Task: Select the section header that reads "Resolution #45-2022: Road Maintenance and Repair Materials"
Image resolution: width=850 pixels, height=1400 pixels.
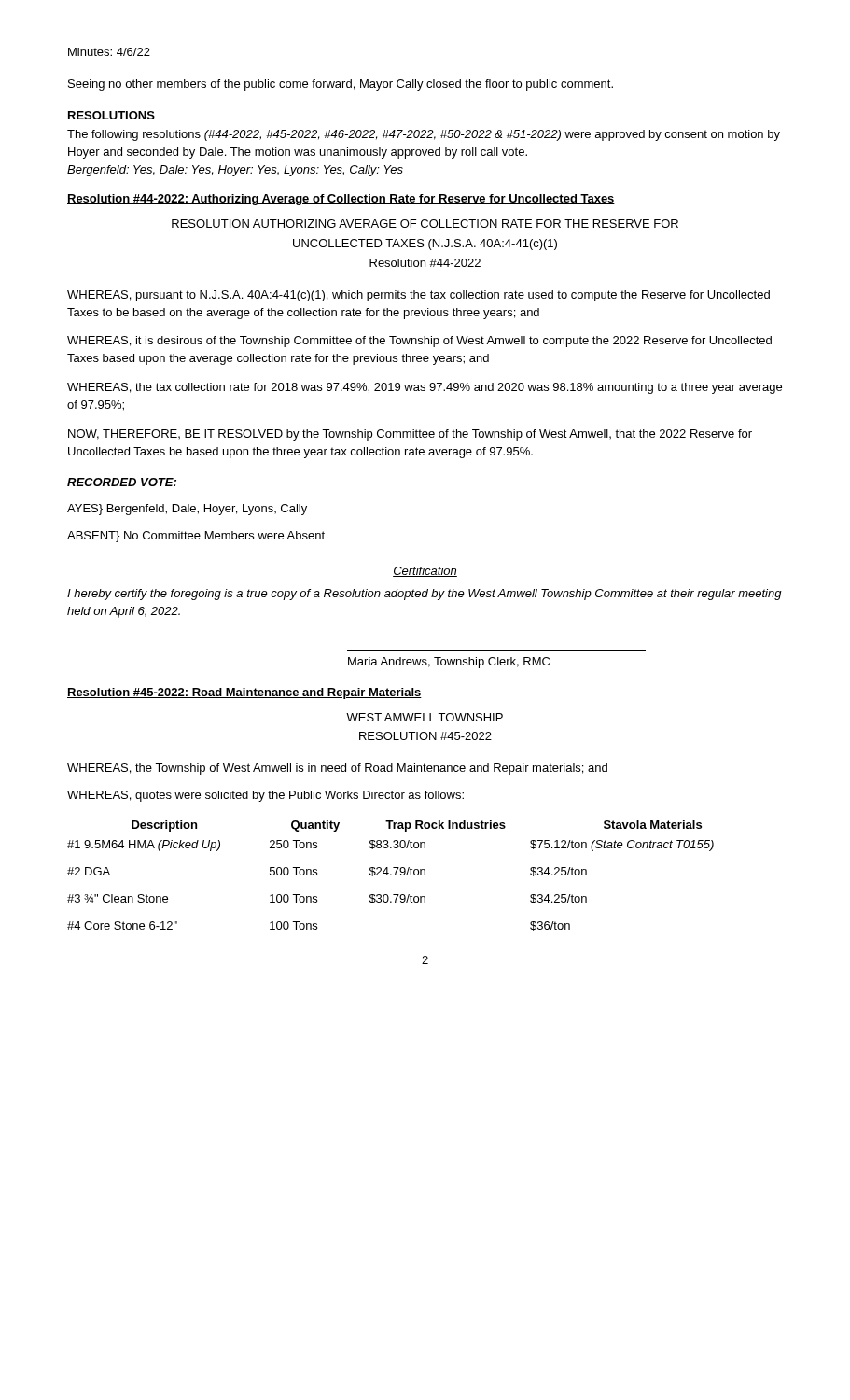Action: [244, 692]
